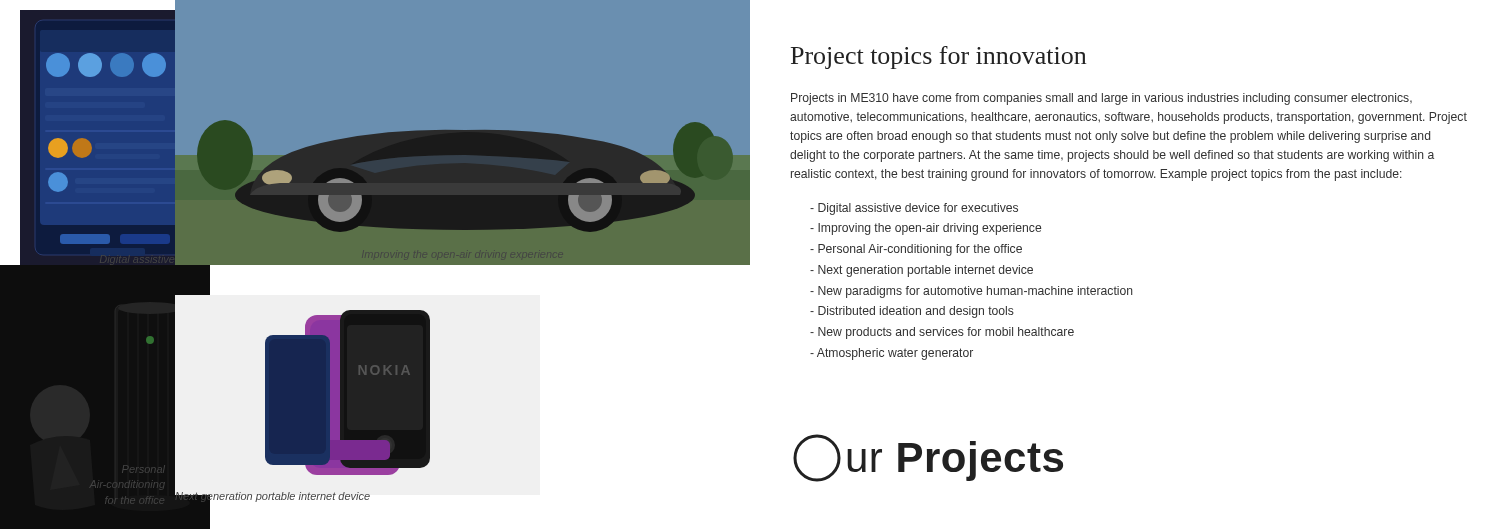Point to the text block starting "Projects in ME310 have"
The image size is (1500, 529).
click(1128, 136)
